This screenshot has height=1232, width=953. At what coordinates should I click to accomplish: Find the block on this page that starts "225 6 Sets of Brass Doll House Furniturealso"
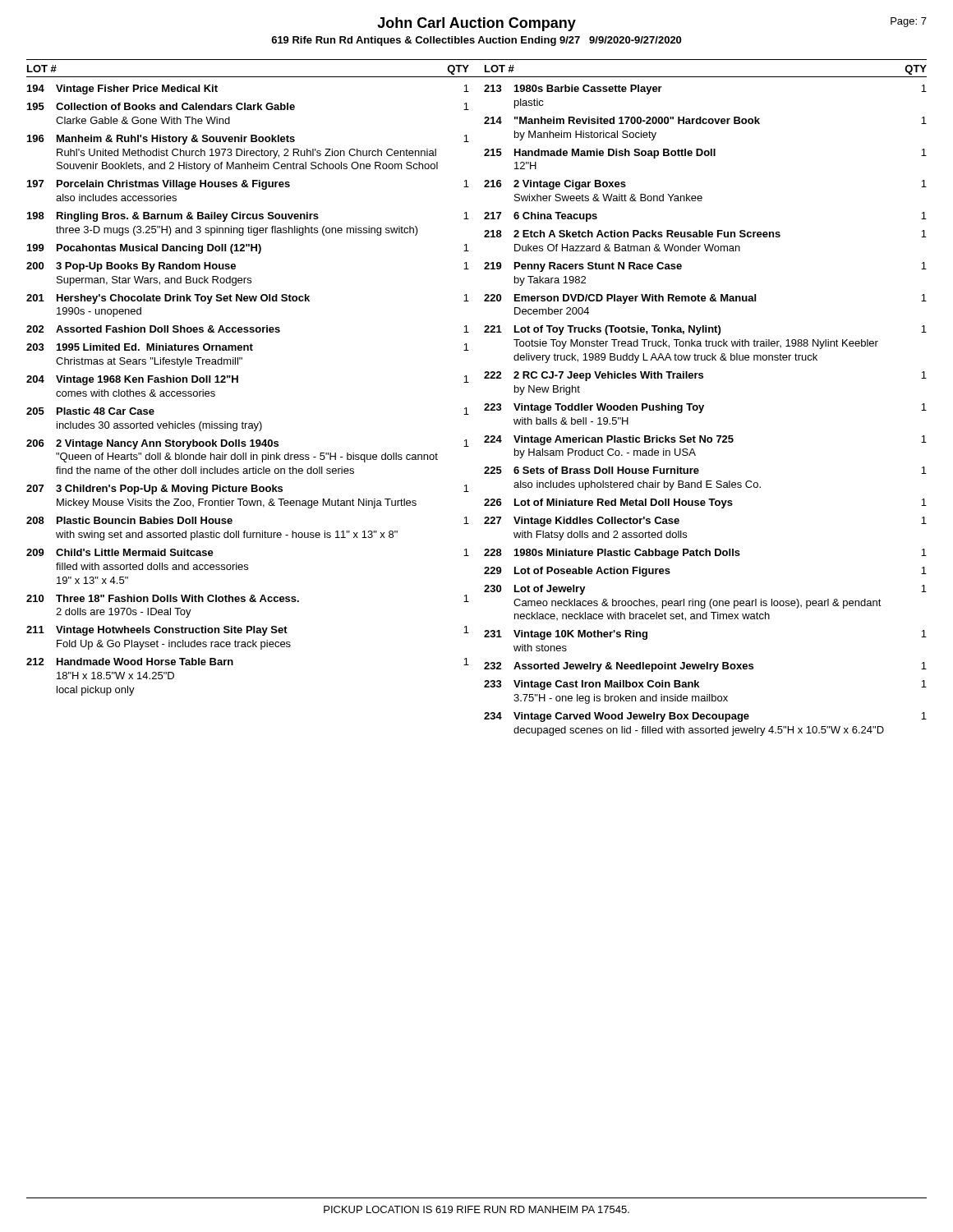point(705,478)
